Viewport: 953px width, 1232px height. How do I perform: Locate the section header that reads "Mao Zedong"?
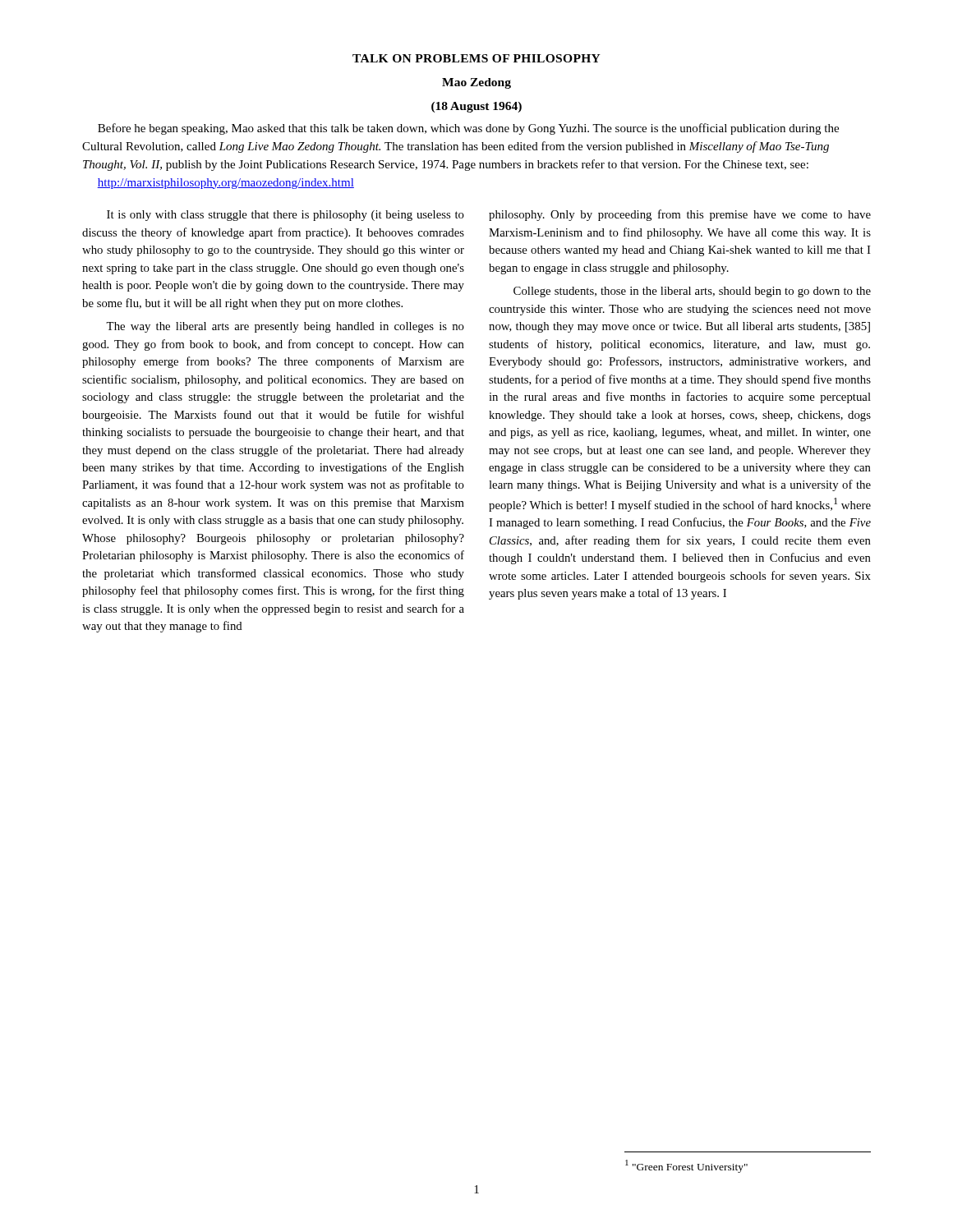click(476, 81)
